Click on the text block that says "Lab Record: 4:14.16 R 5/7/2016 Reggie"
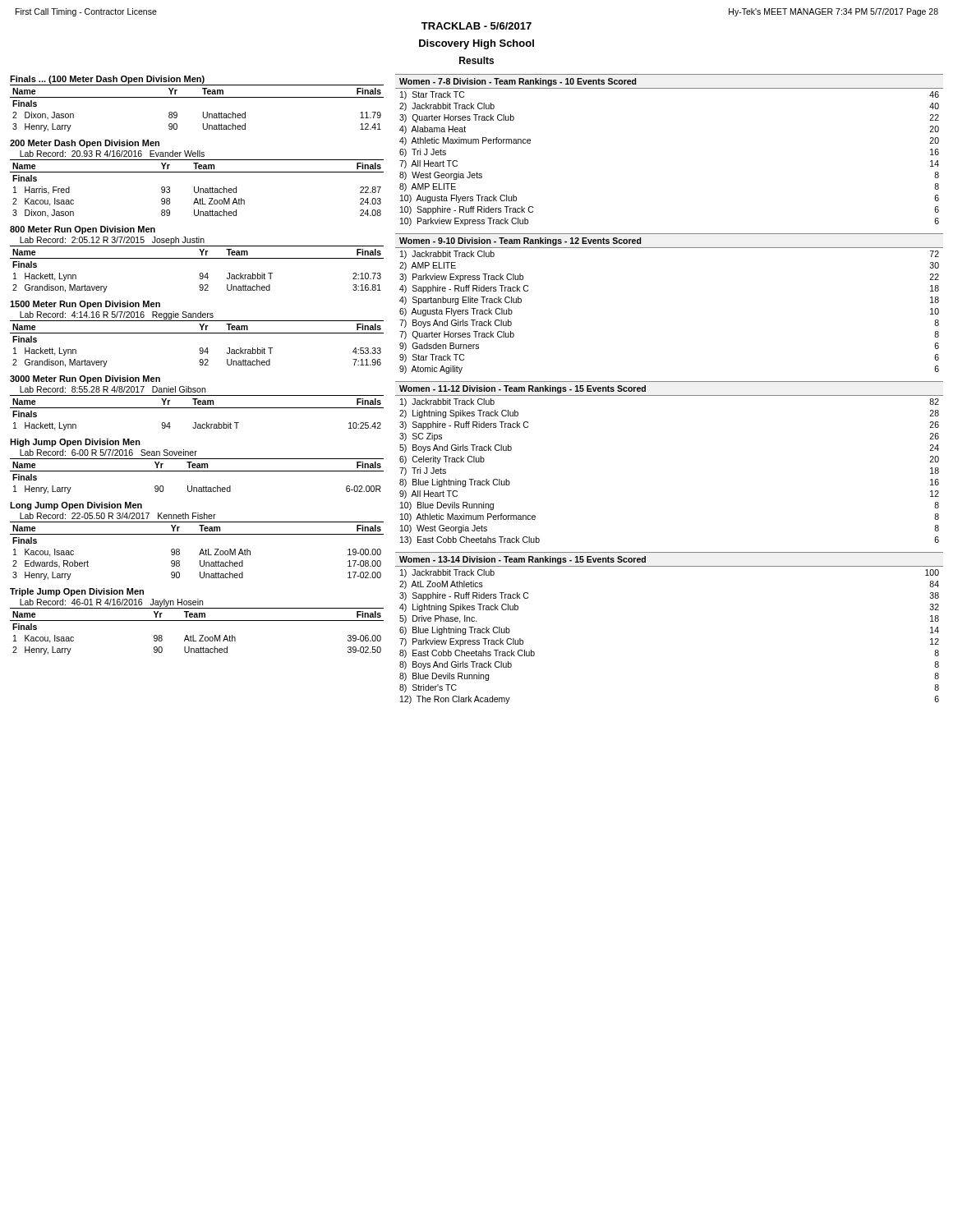The image size is (953, 1232). (112, 315)
